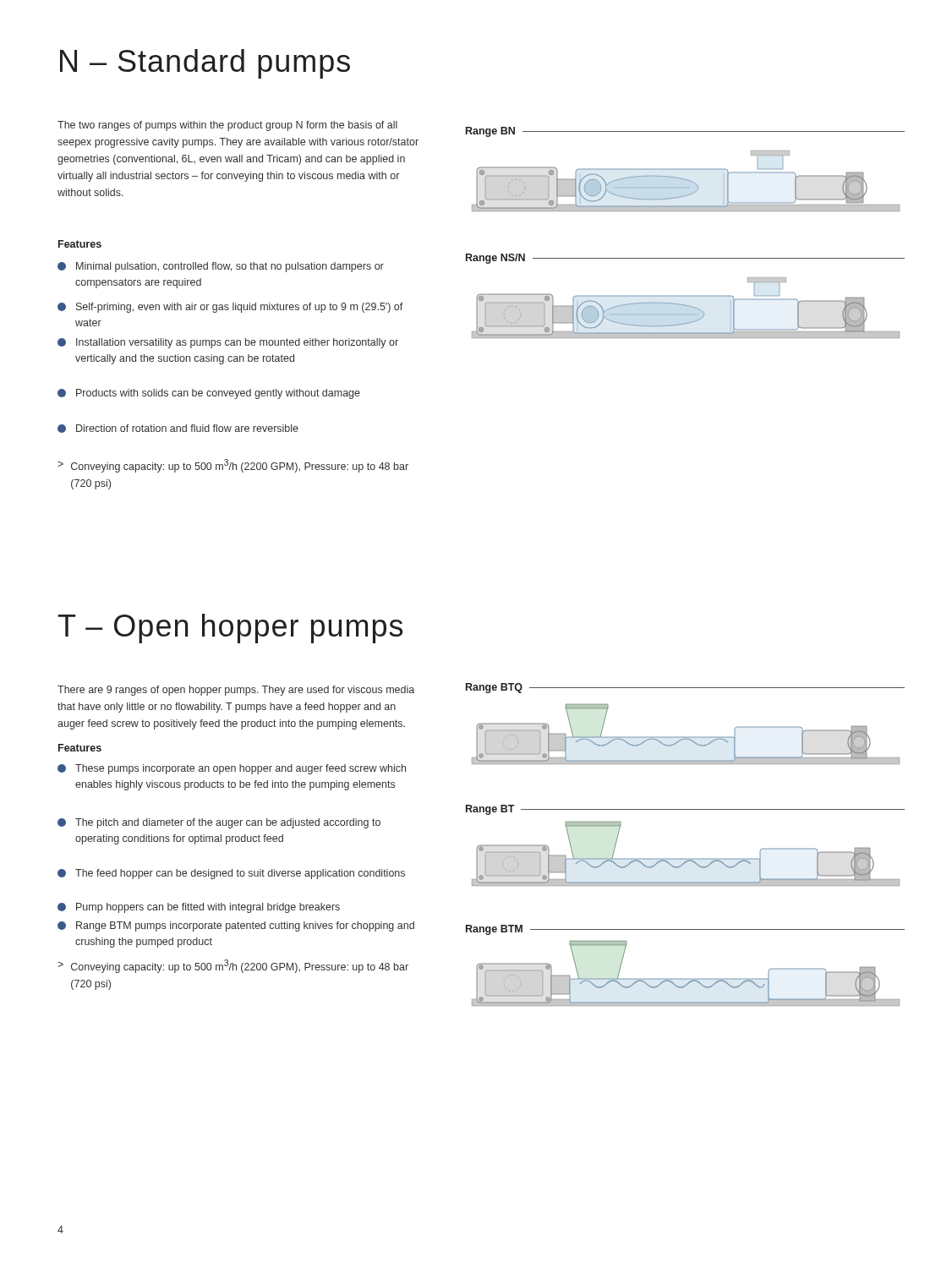Click on the text starting "Range BTM pumps incorporate"

[241, 934]
